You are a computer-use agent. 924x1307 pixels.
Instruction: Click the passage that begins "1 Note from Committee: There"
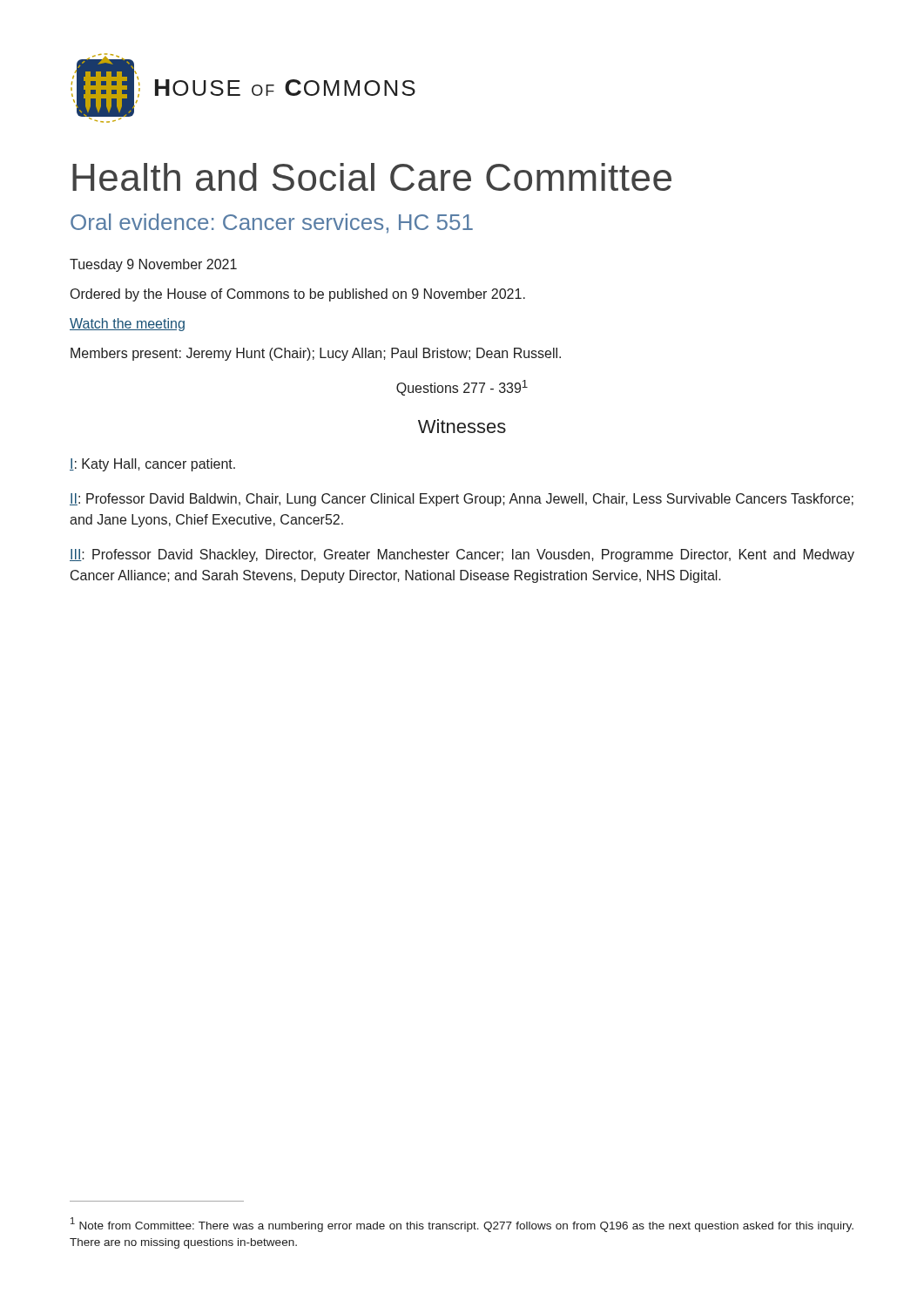pos(462,1226)
